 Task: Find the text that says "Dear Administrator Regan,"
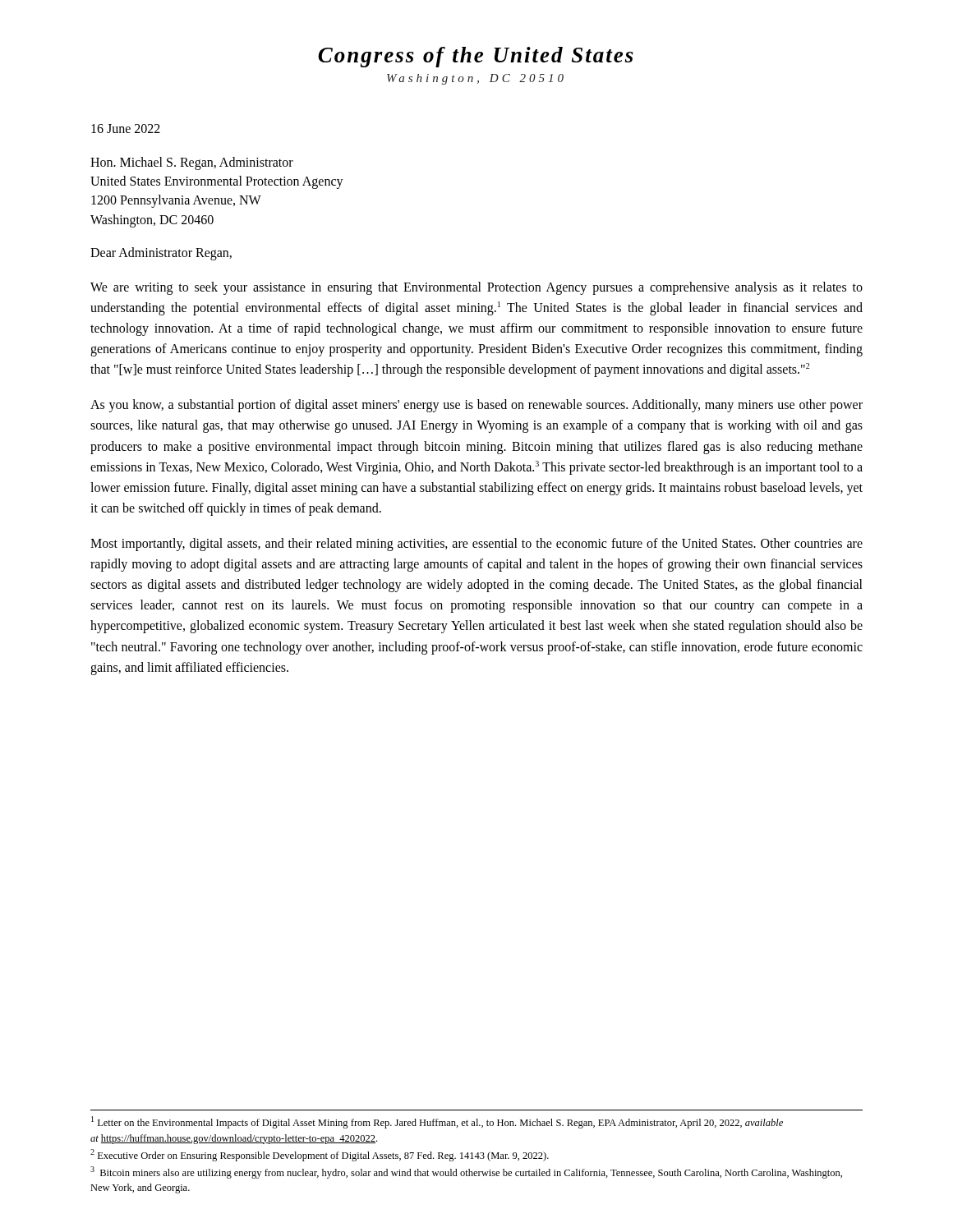pos(161,252)
